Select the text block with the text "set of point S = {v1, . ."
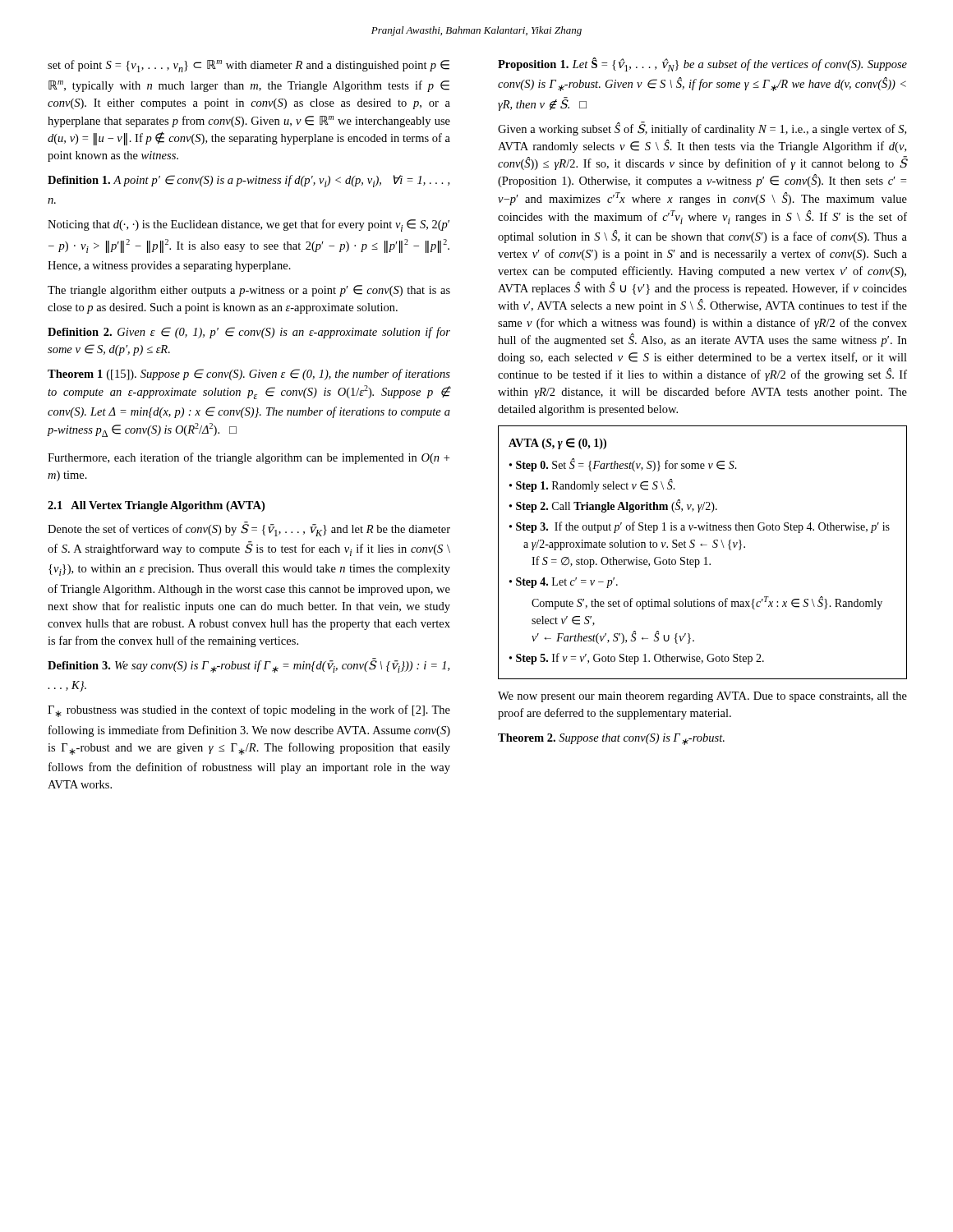953x1232 pixels. 249,110
